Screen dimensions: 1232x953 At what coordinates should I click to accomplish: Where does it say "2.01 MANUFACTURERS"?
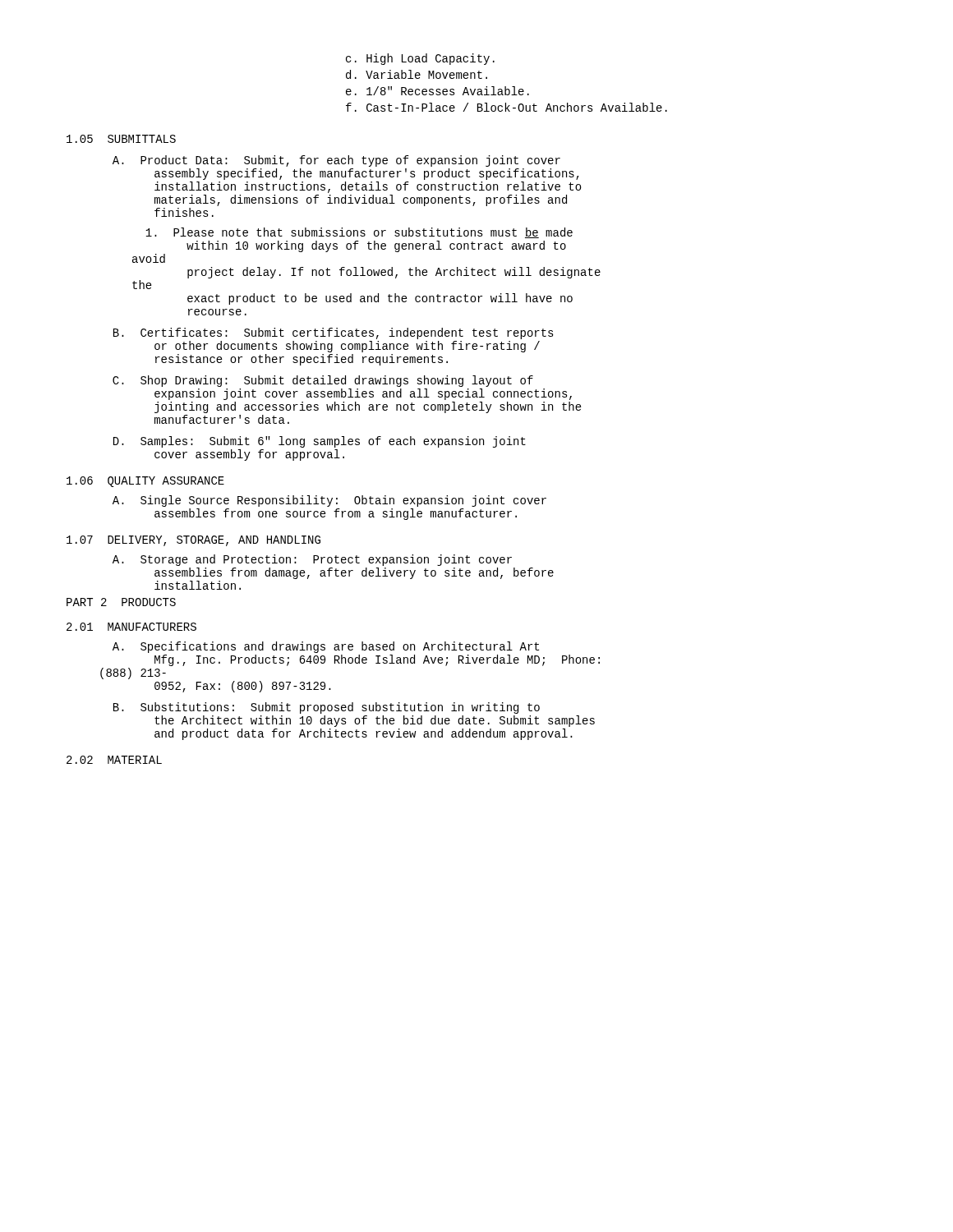(x=131, y=628)
